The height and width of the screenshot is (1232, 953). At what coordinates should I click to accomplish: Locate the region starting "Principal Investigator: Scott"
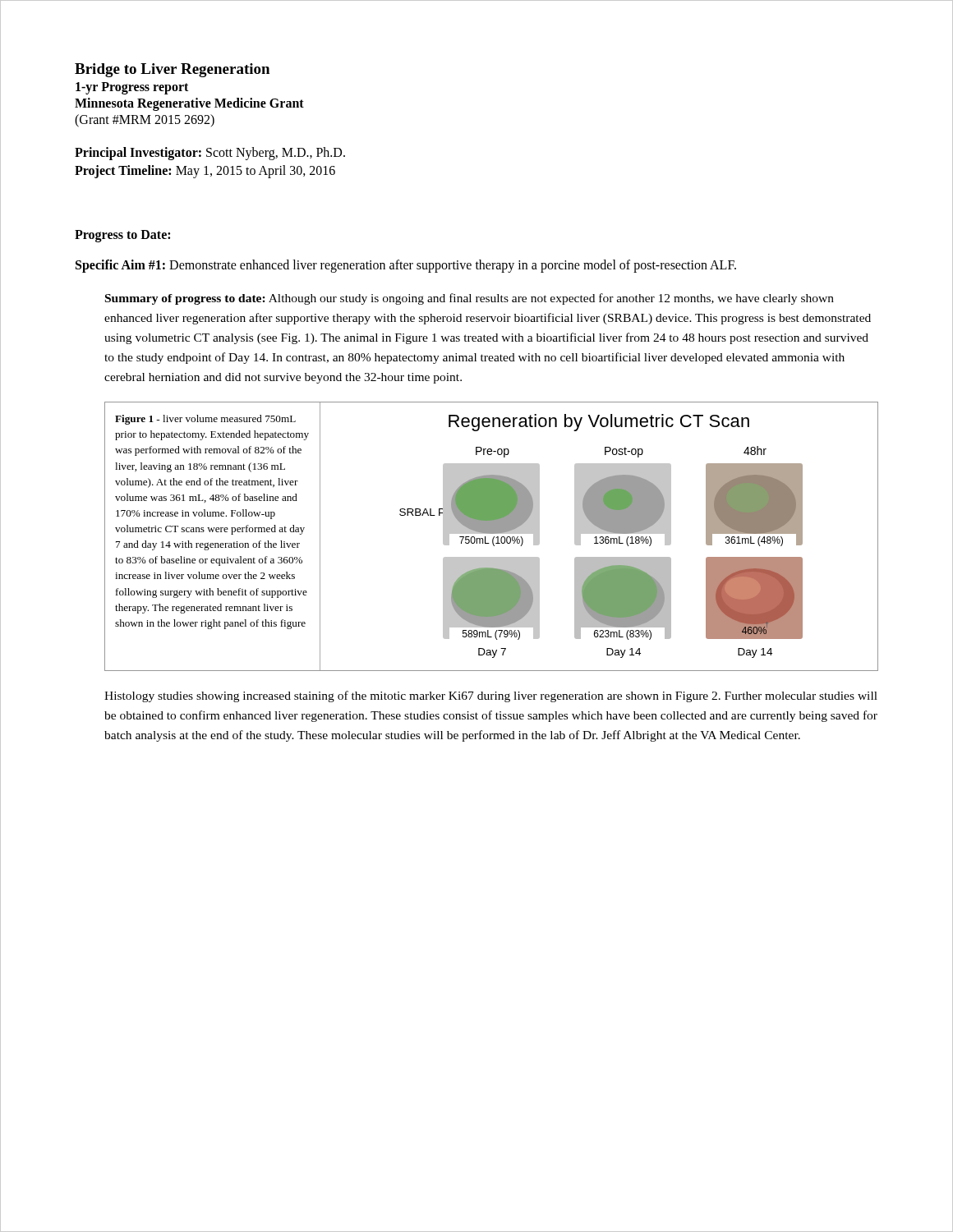210,154
